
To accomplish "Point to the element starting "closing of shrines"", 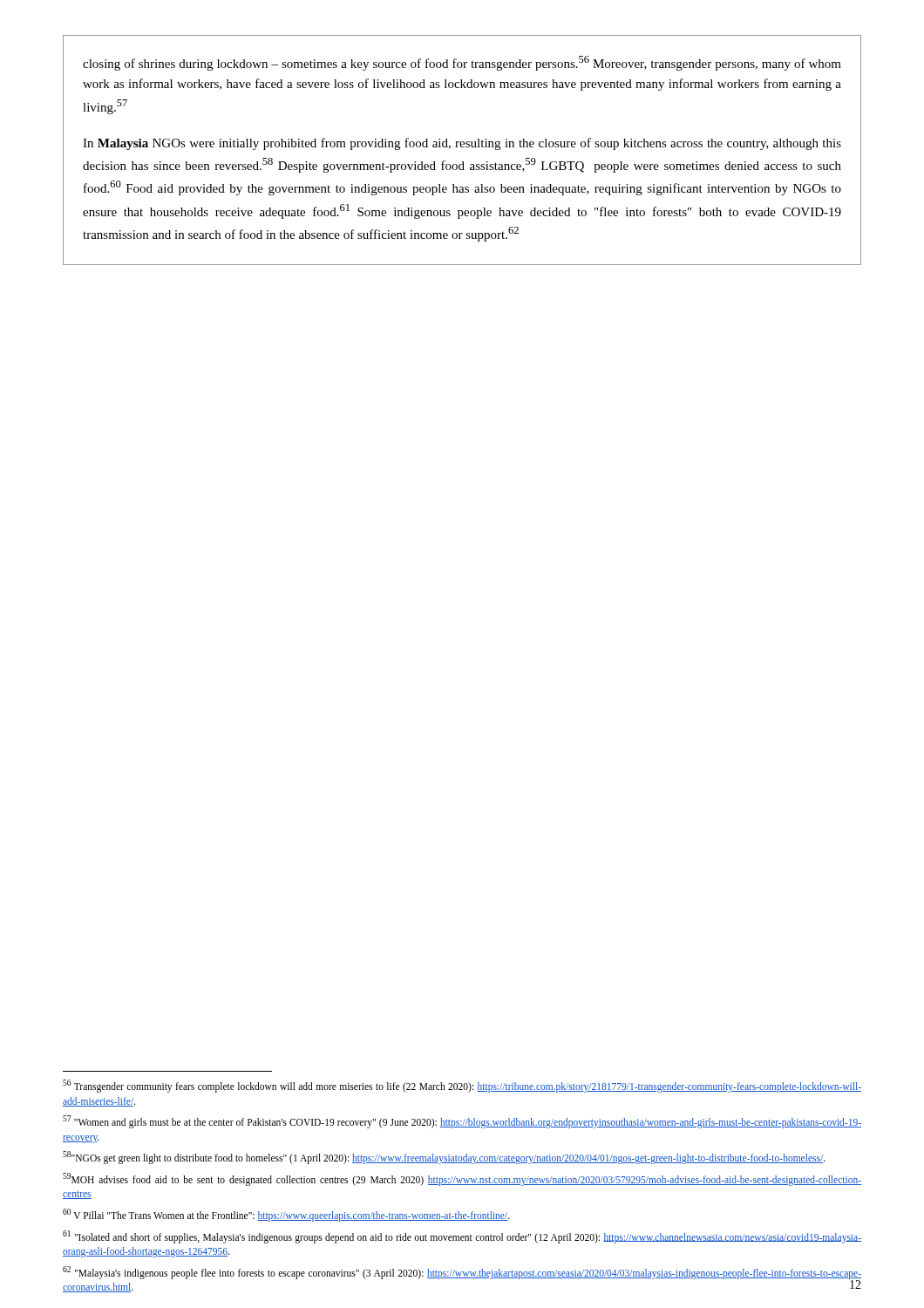I will [462, 148].
